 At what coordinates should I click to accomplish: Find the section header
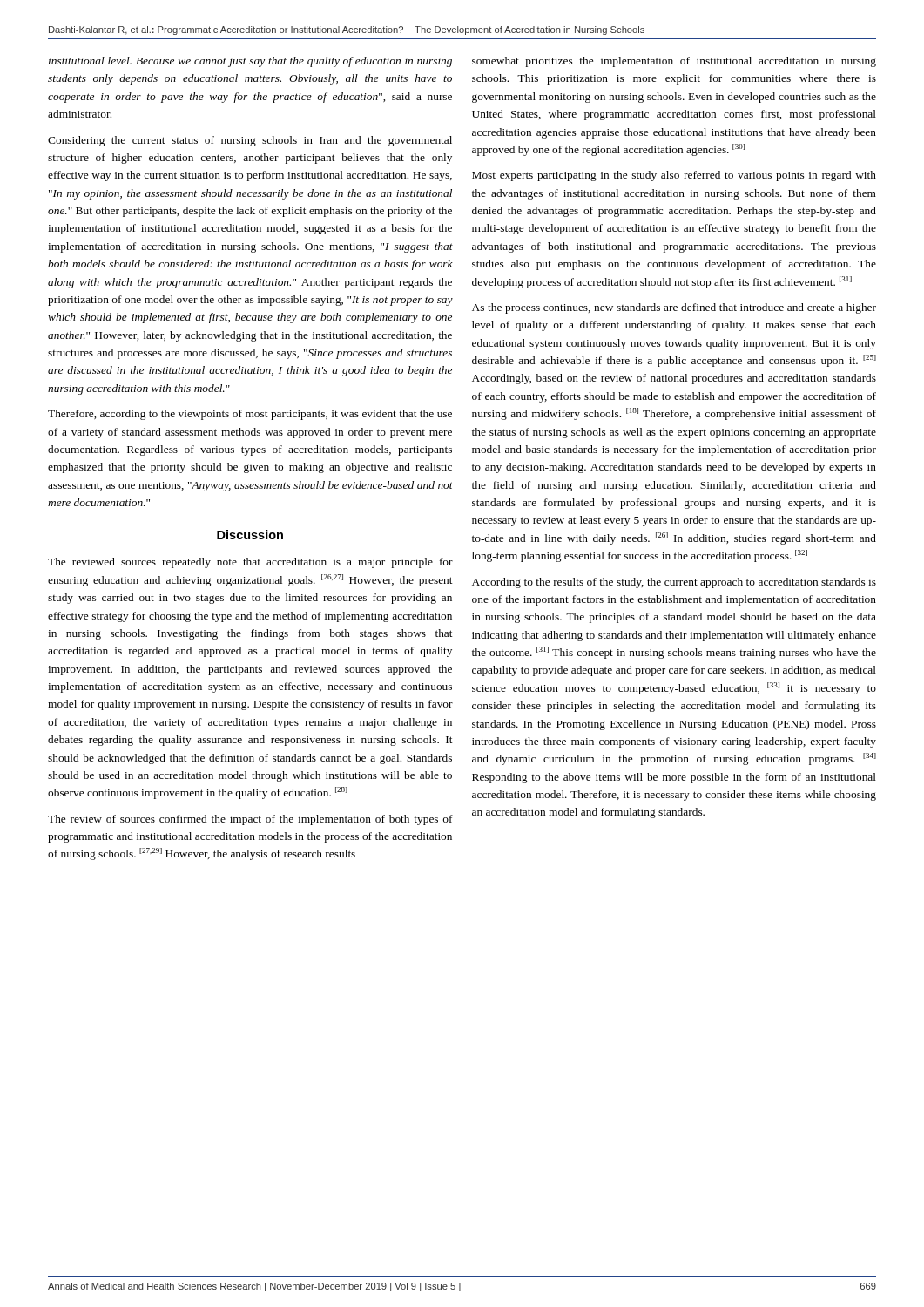(250, 535)
